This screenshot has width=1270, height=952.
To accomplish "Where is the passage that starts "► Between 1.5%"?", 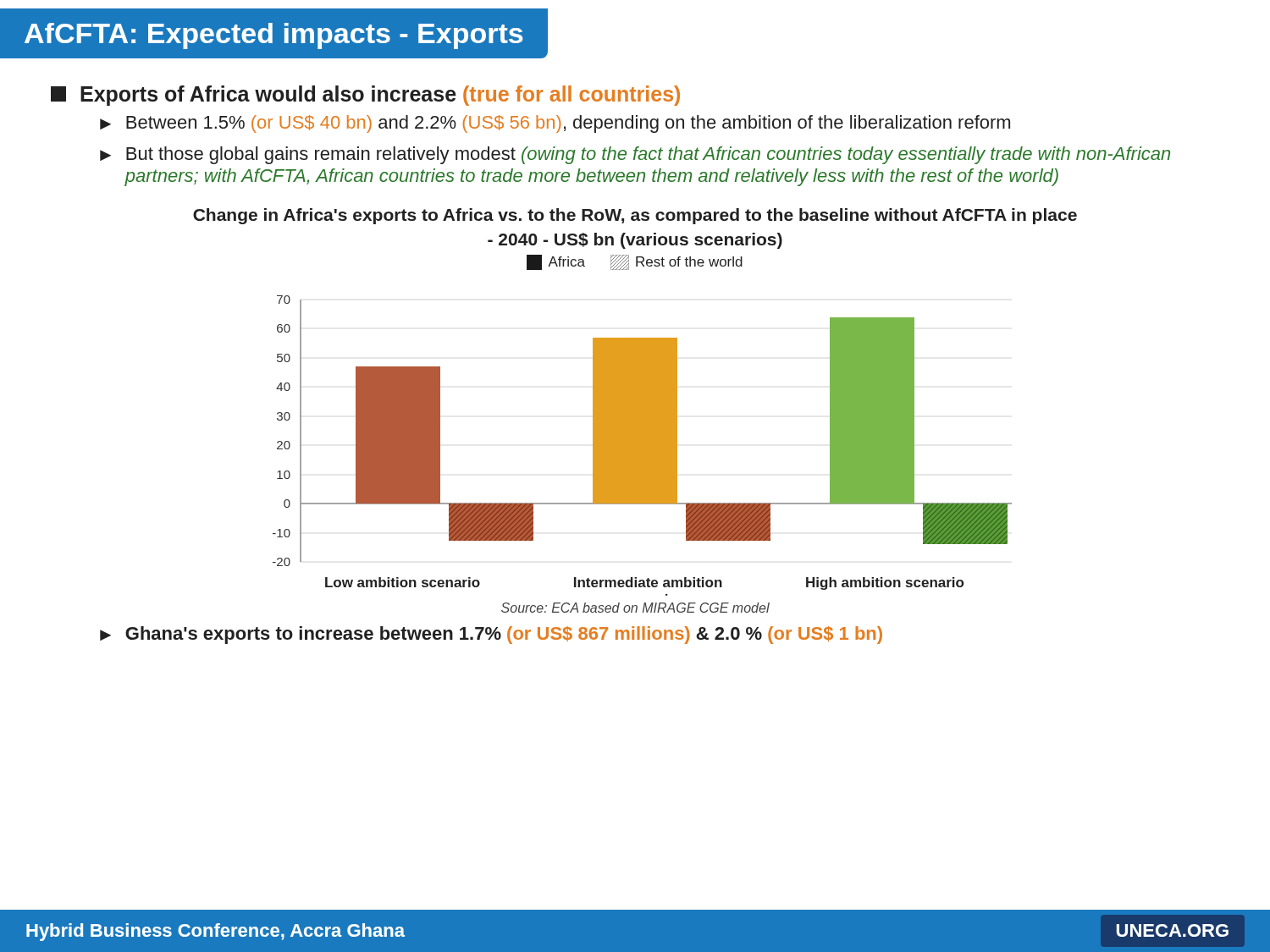I will click(x=554, y=123).
